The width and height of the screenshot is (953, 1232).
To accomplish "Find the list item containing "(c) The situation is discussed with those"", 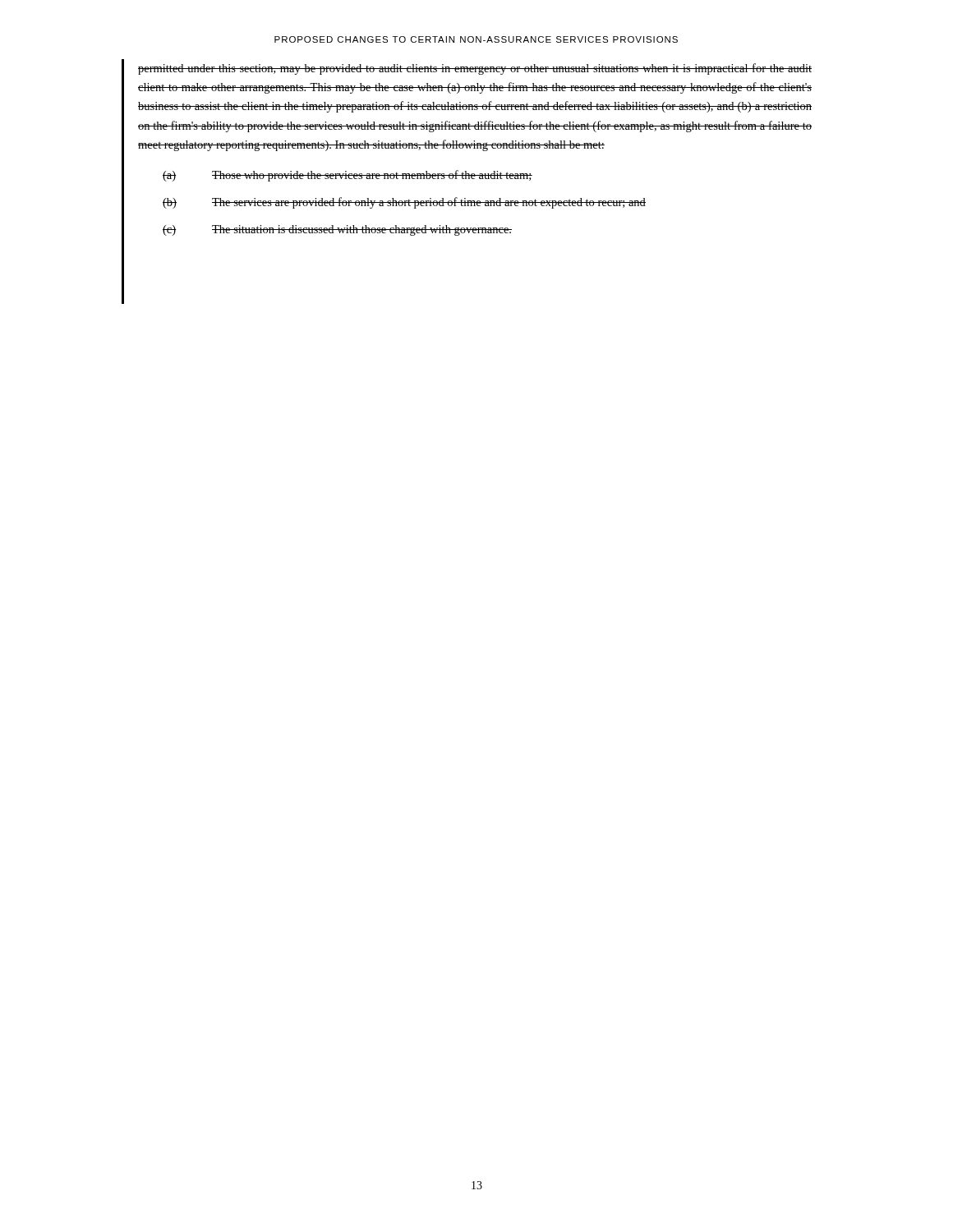I will (x=475, y=230).
